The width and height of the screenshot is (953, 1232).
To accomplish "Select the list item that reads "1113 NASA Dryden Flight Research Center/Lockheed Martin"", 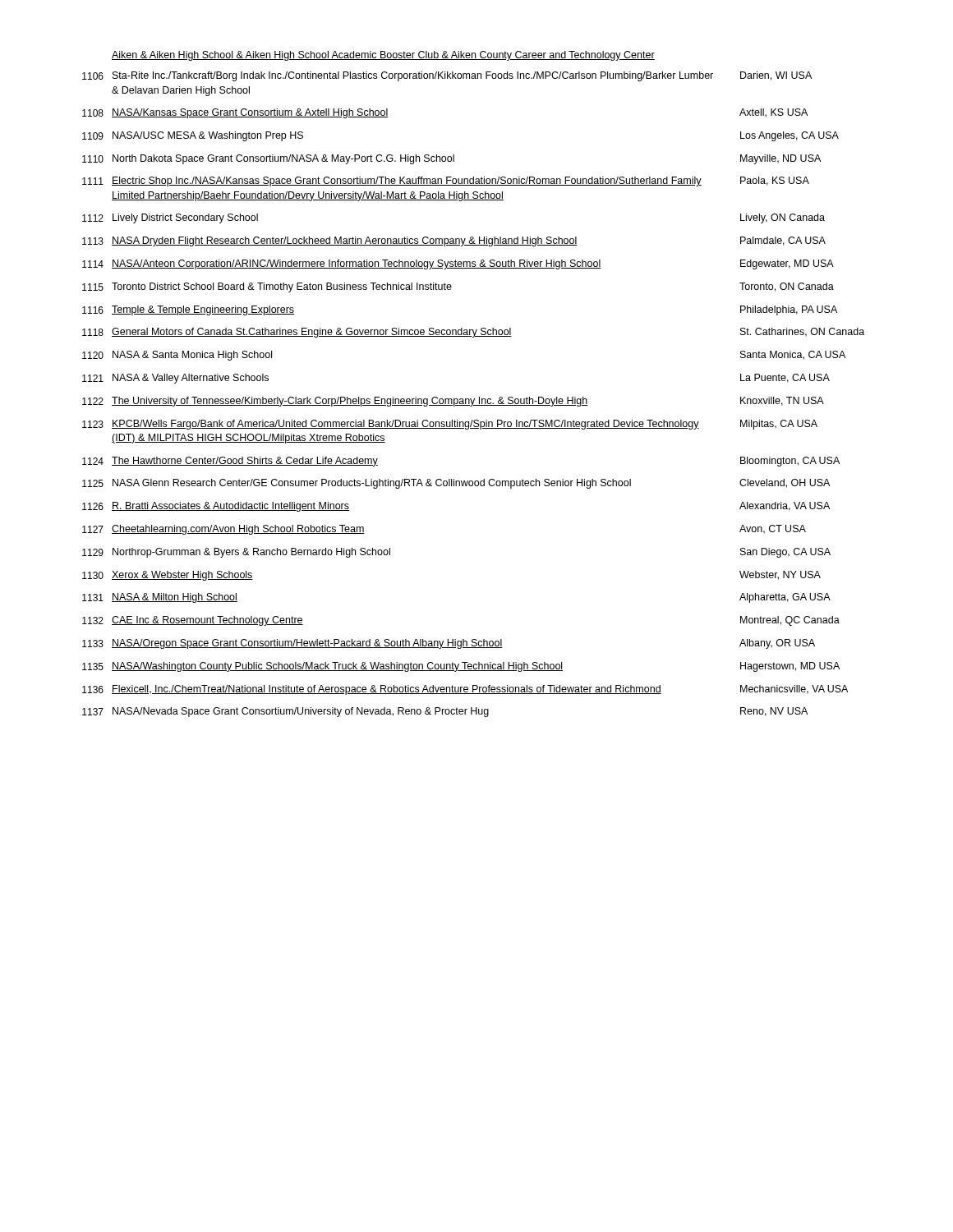I will coord(476,242).
